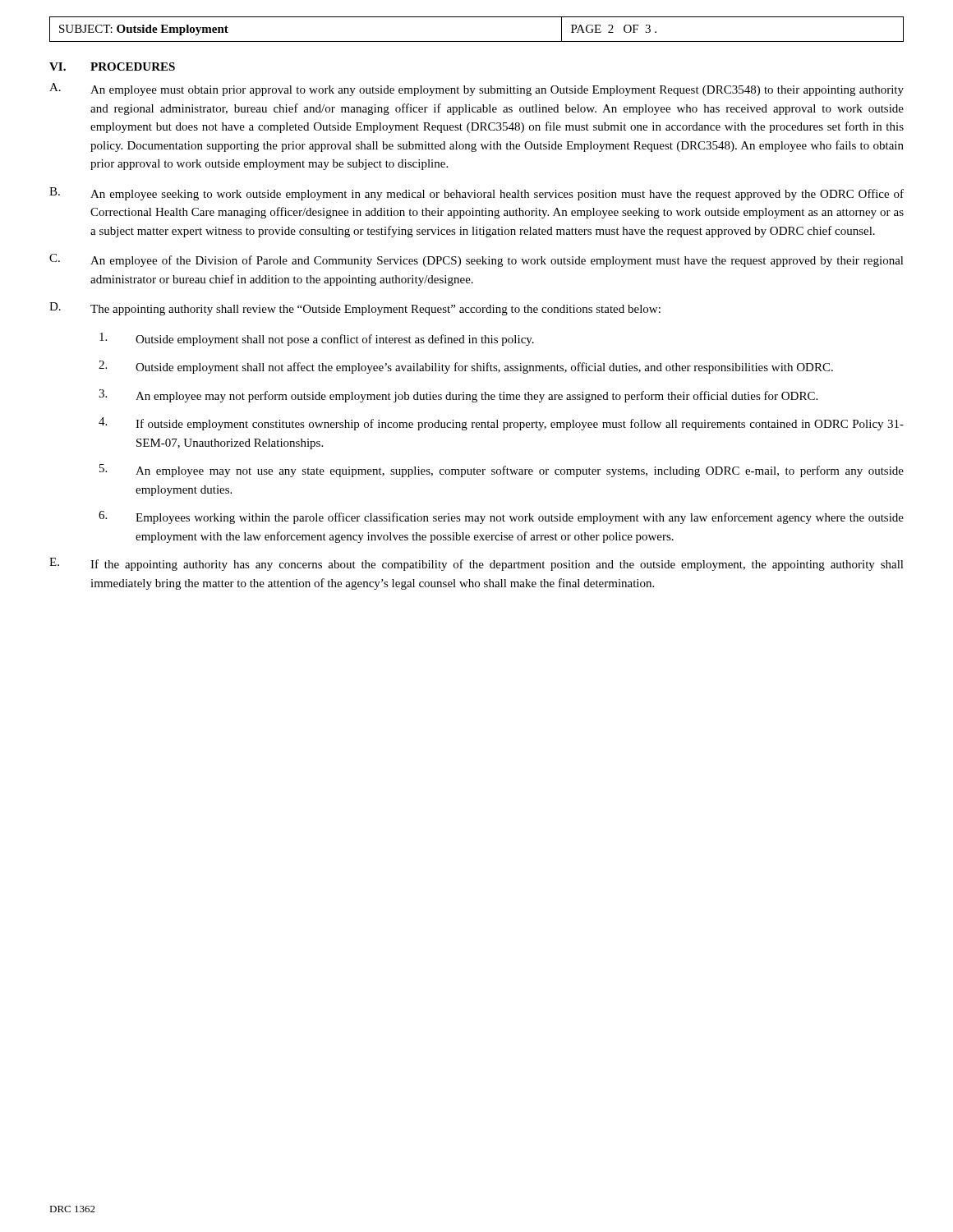953x1232 pixels.
Task: Find the list item that reads "5. An employee may not use any state"
Action: point(501,480)
